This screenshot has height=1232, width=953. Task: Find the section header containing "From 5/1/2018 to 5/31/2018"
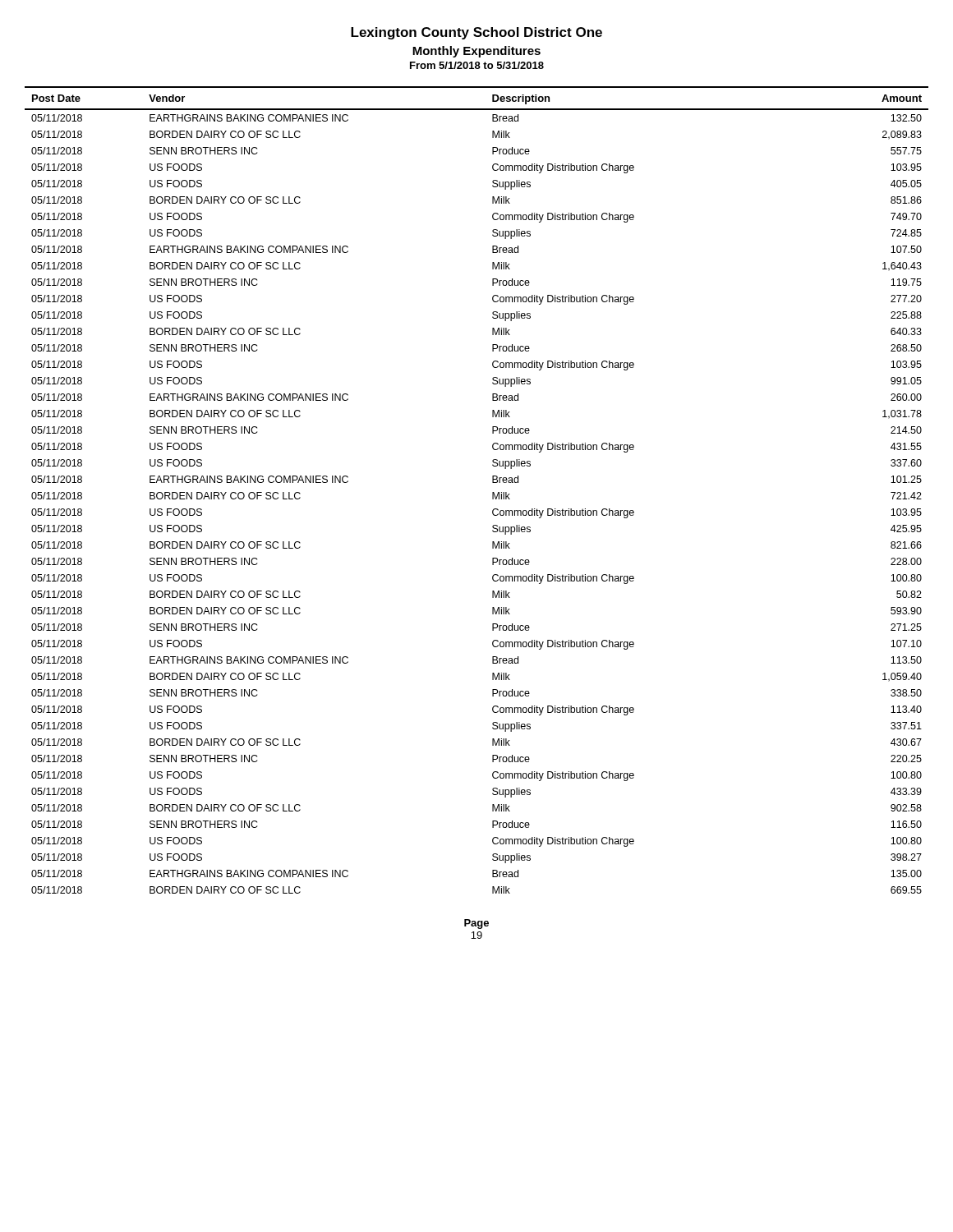click(x=476, y=65)
